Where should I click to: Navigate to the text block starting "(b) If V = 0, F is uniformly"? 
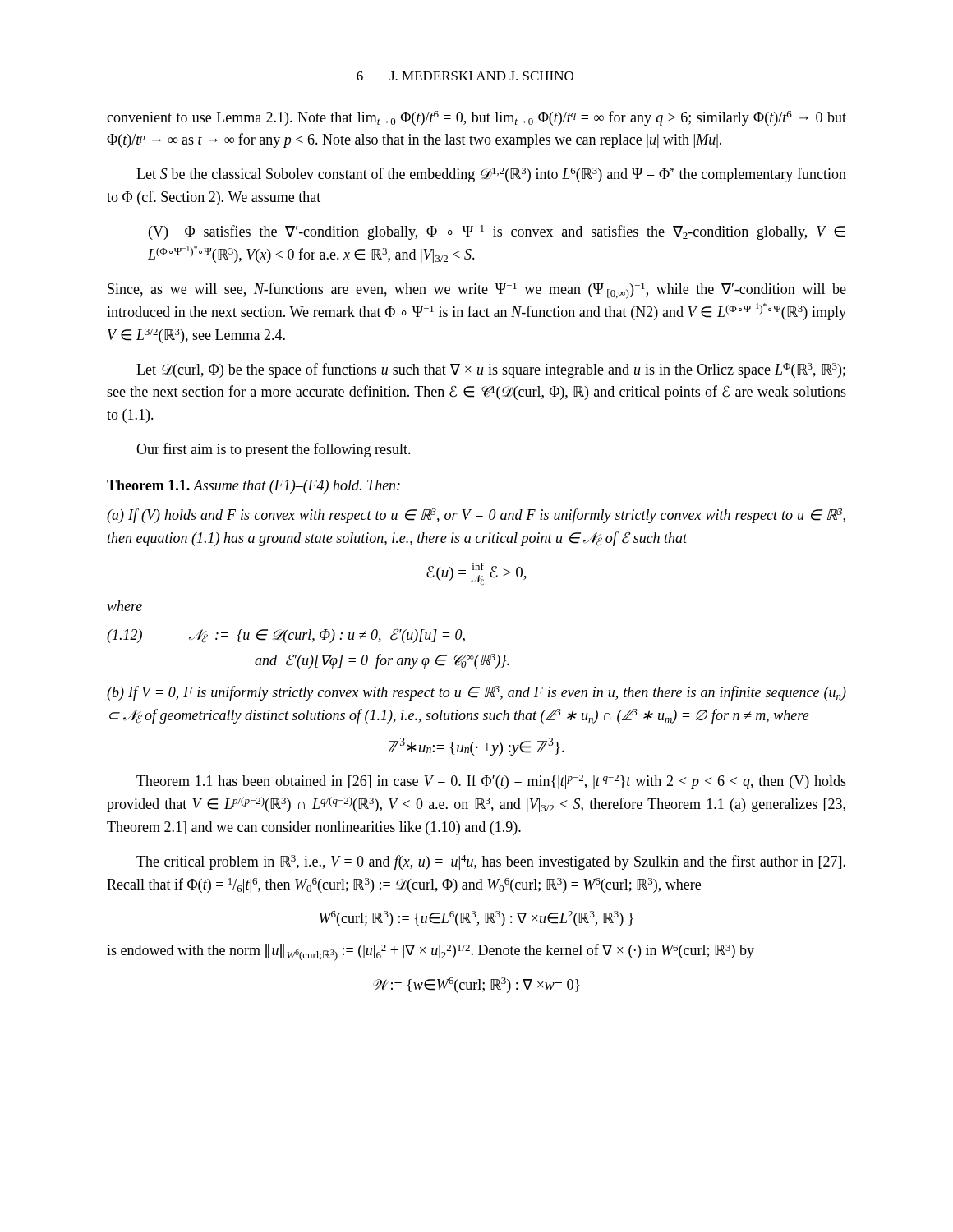476,704
